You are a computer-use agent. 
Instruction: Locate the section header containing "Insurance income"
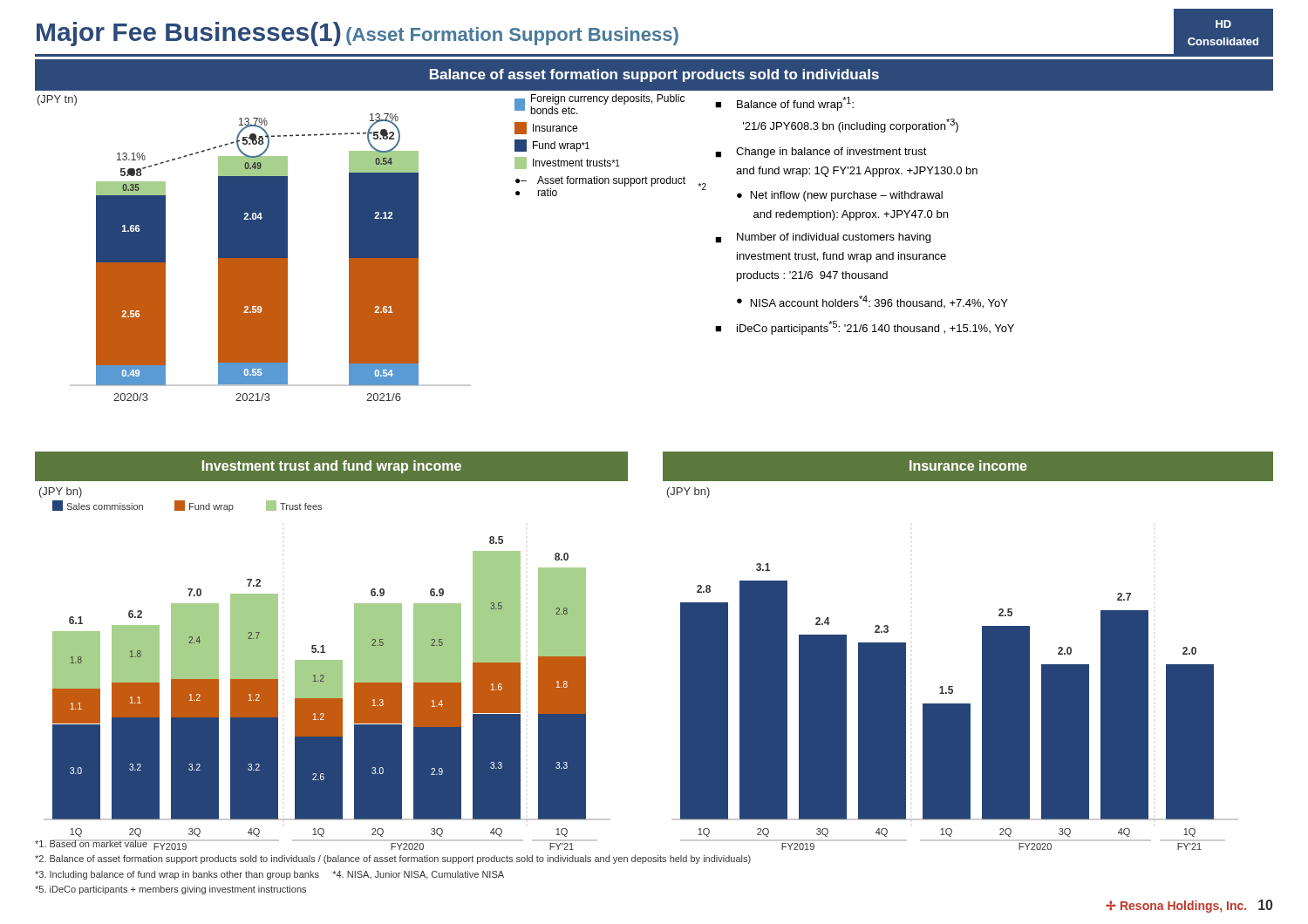(968, 466)
